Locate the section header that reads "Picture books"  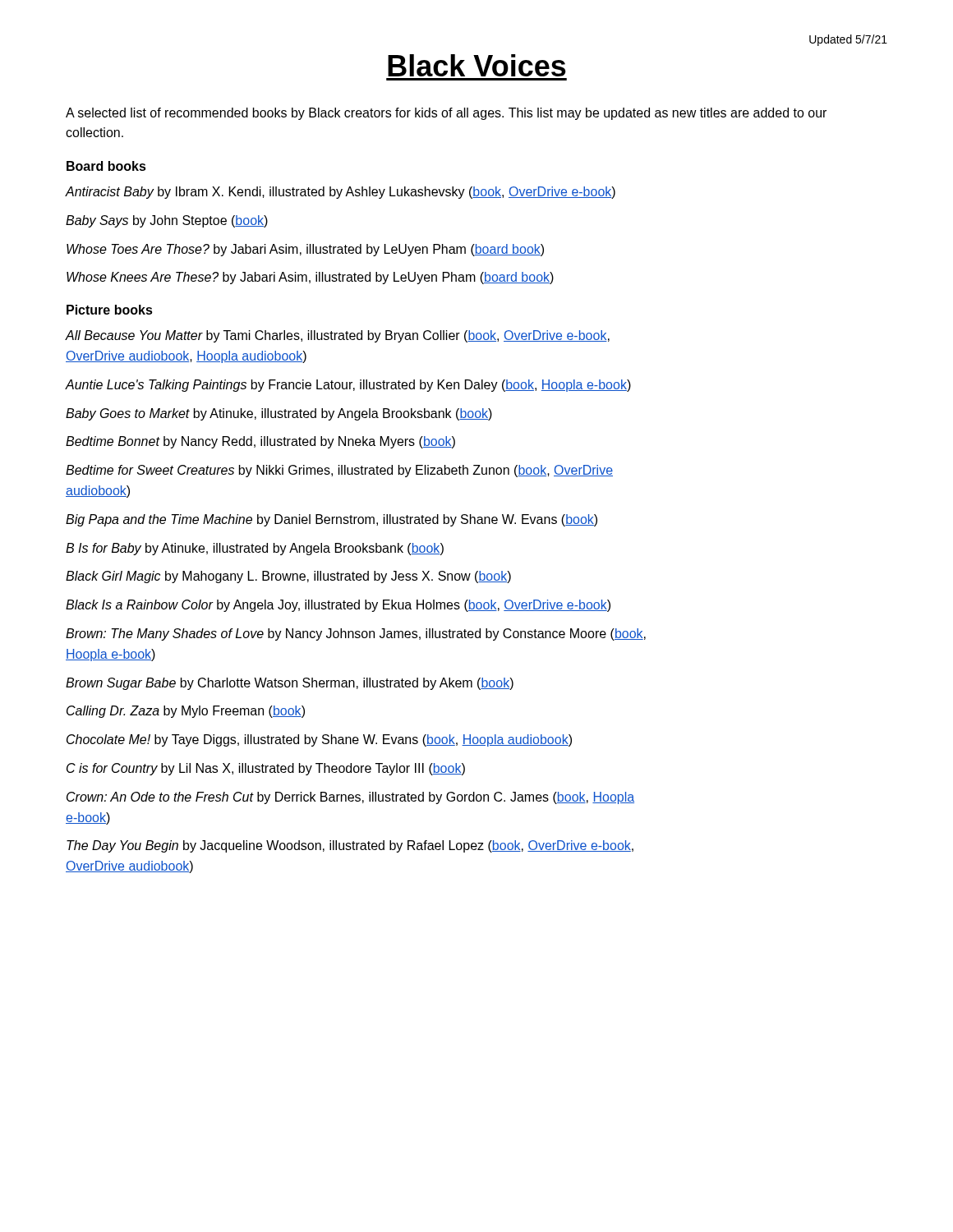pyautogui.click(x=109, y=310)
